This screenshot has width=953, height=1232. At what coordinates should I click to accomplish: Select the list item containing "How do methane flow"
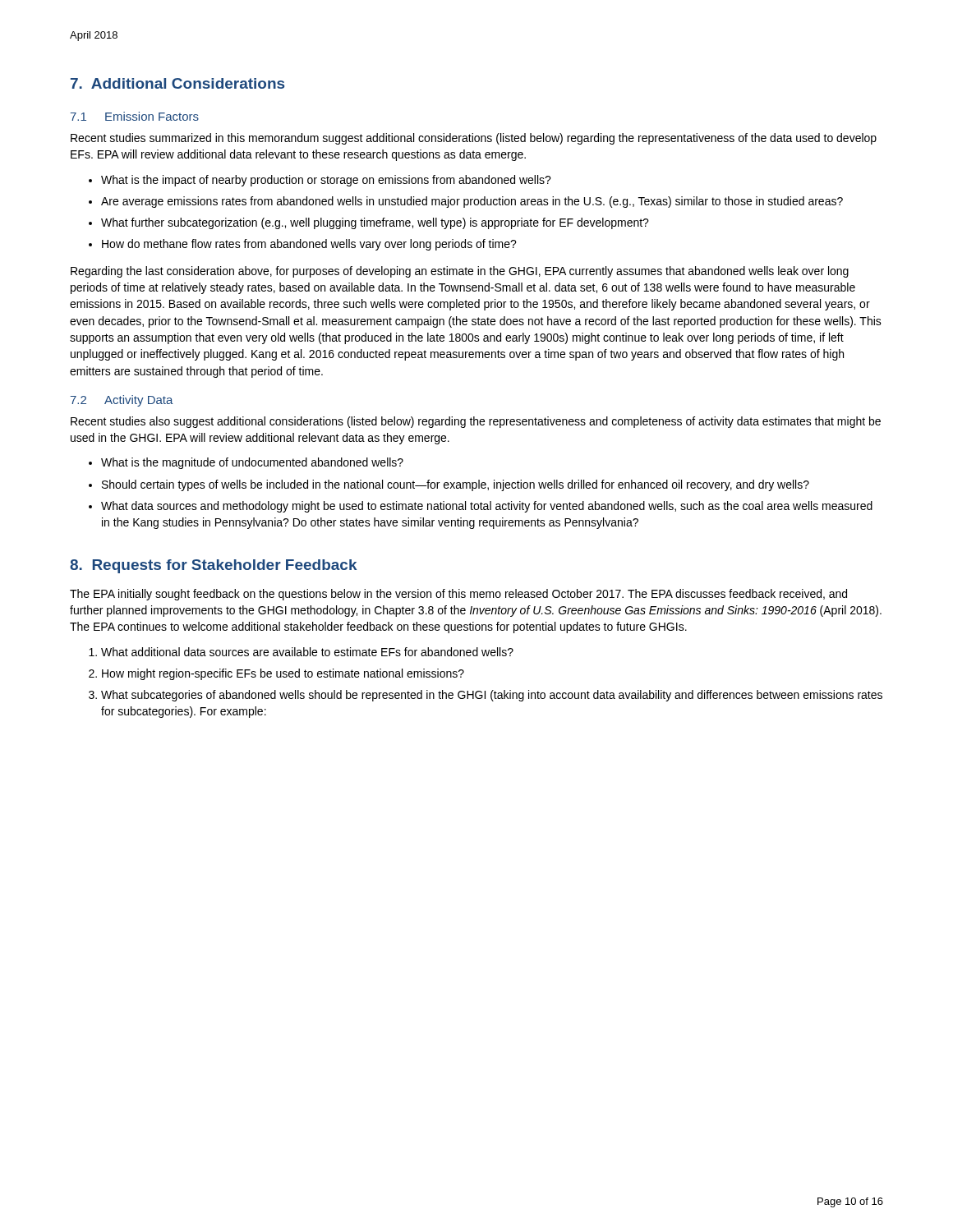309,244
